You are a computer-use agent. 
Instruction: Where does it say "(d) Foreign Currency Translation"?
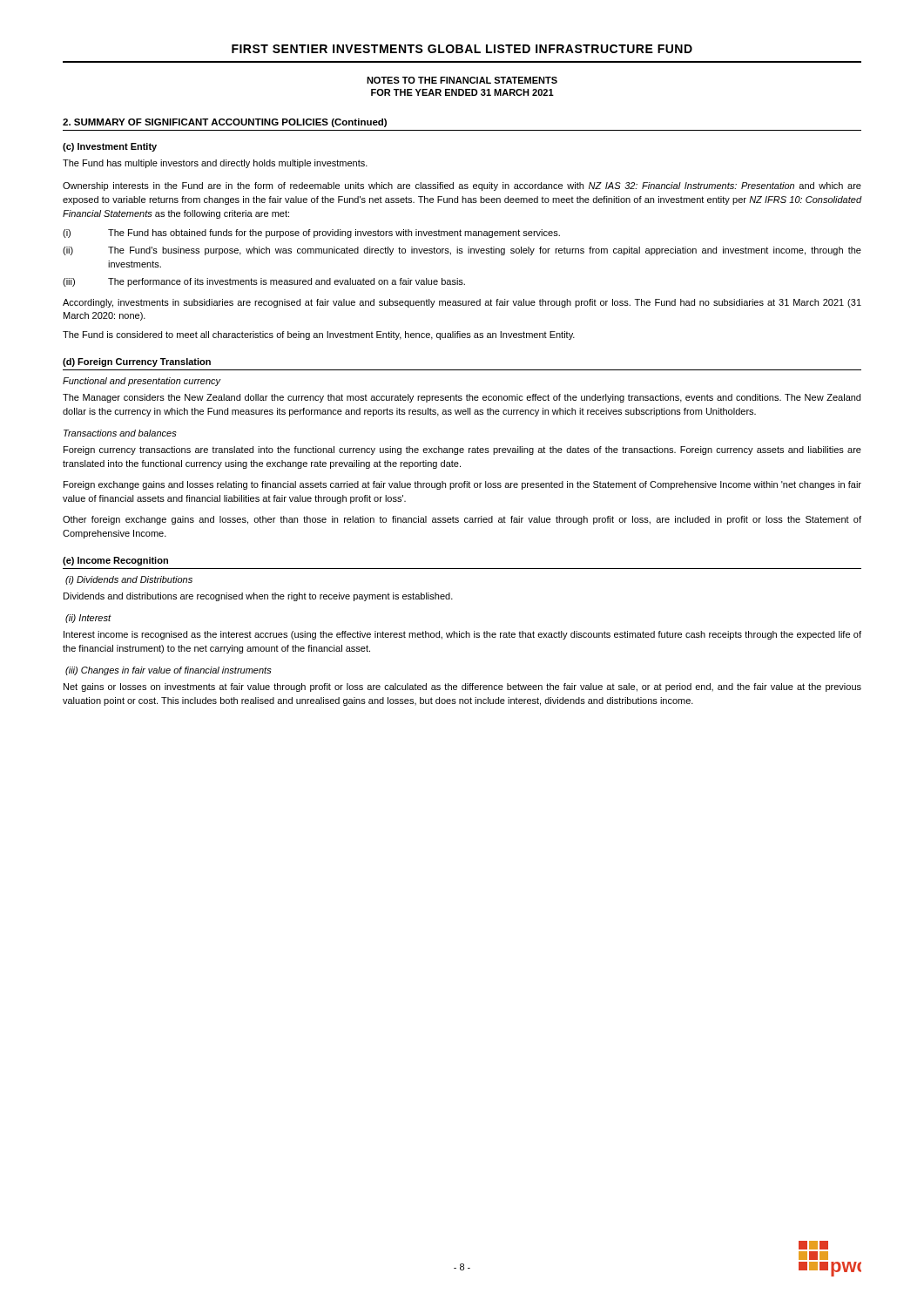point(137,362)
